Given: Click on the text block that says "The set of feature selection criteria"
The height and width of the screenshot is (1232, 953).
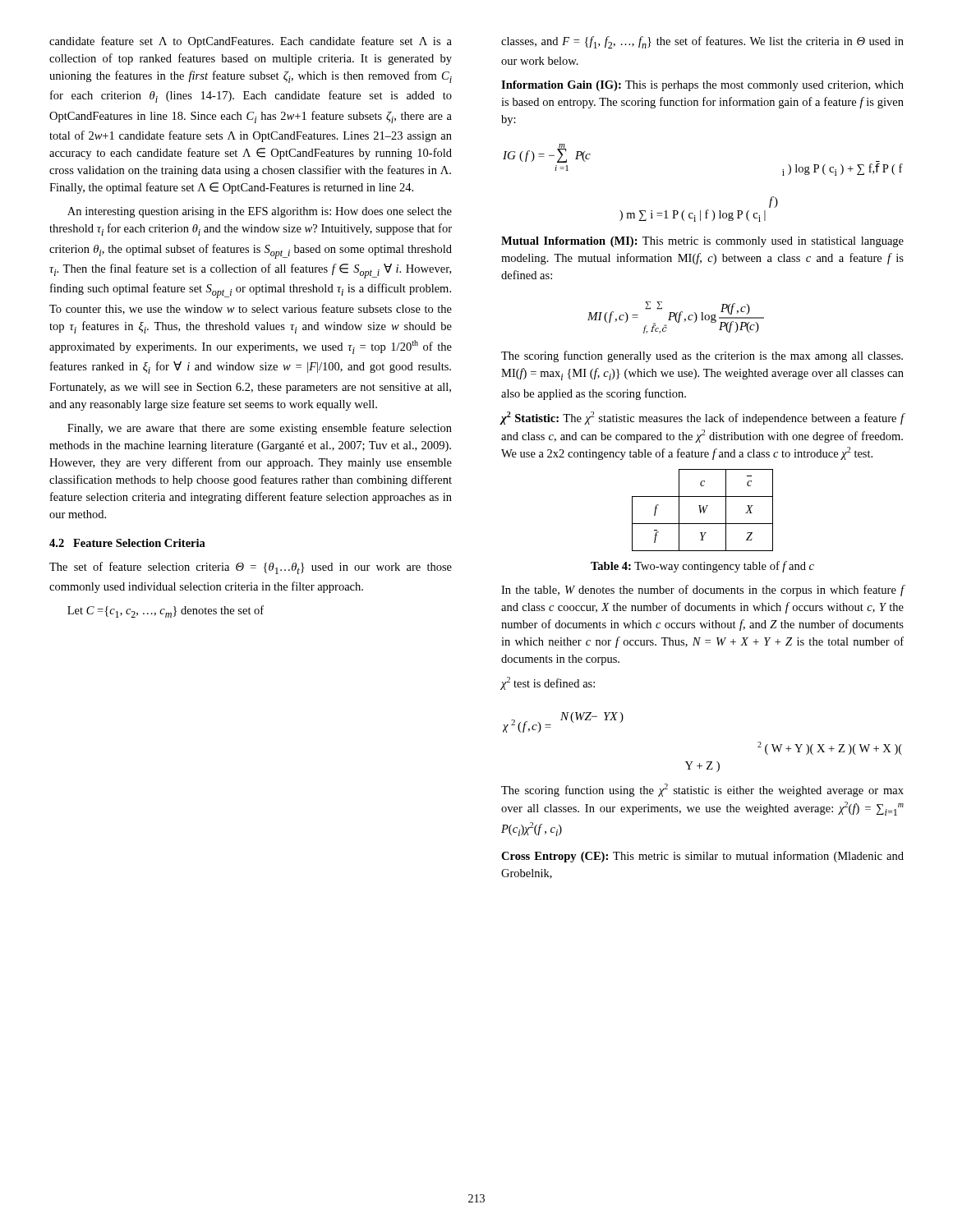Looking at the screenshot, I should click(x=251, y=590).
